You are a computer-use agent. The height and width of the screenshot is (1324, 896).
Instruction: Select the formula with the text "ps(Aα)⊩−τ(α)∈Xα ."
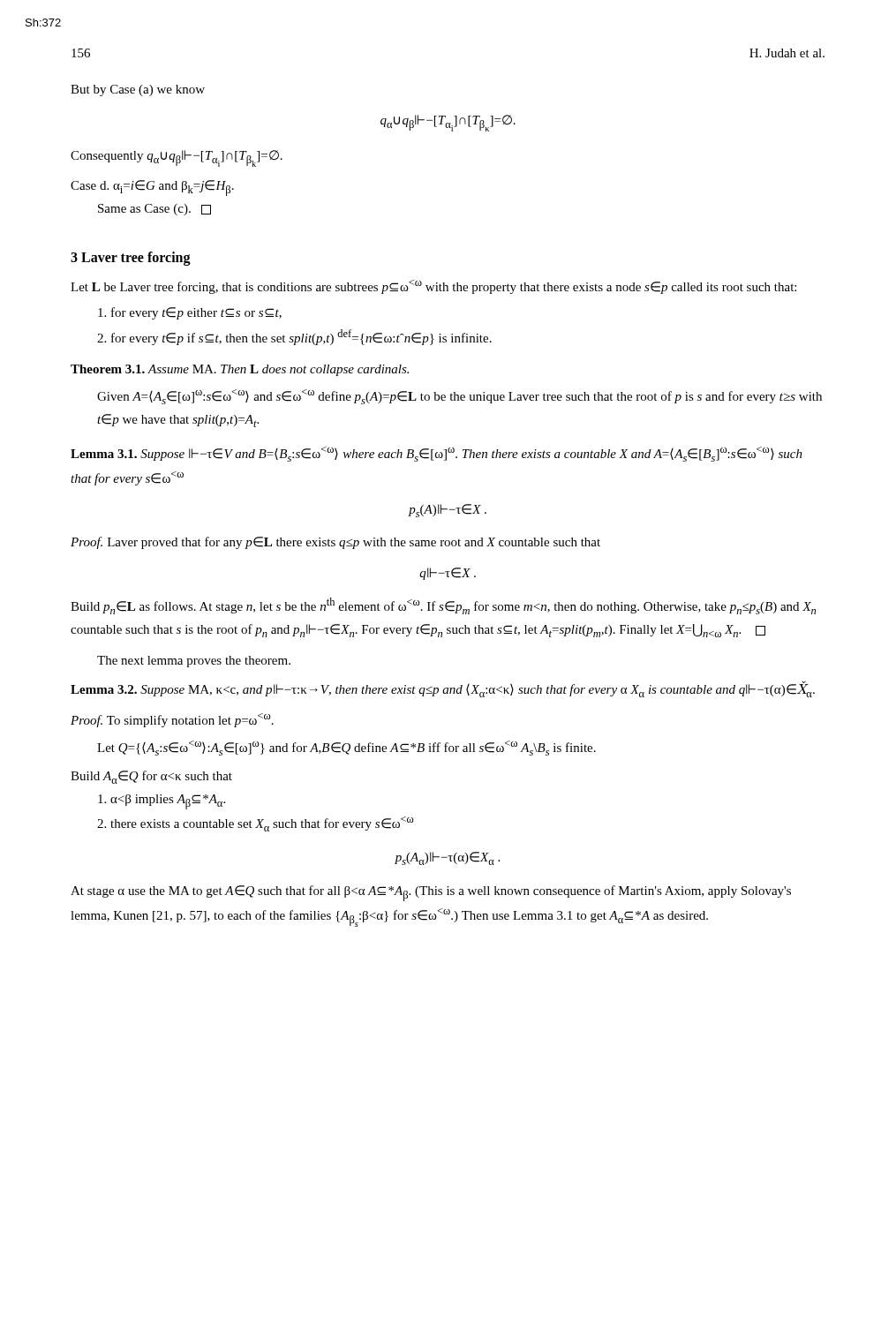pos(448,859)
